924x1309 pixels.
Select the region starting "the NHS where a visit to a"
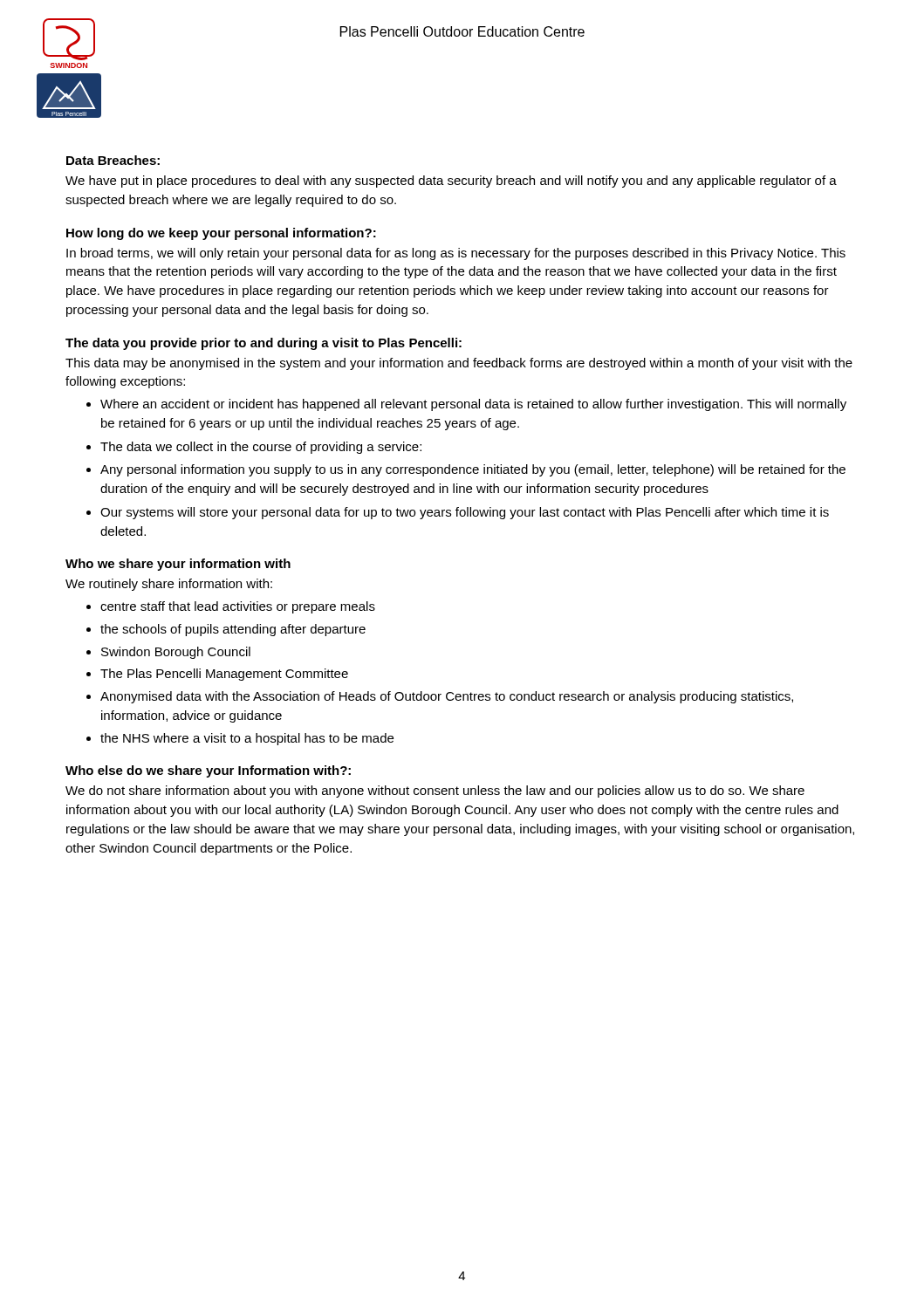(x=247, y=737)
